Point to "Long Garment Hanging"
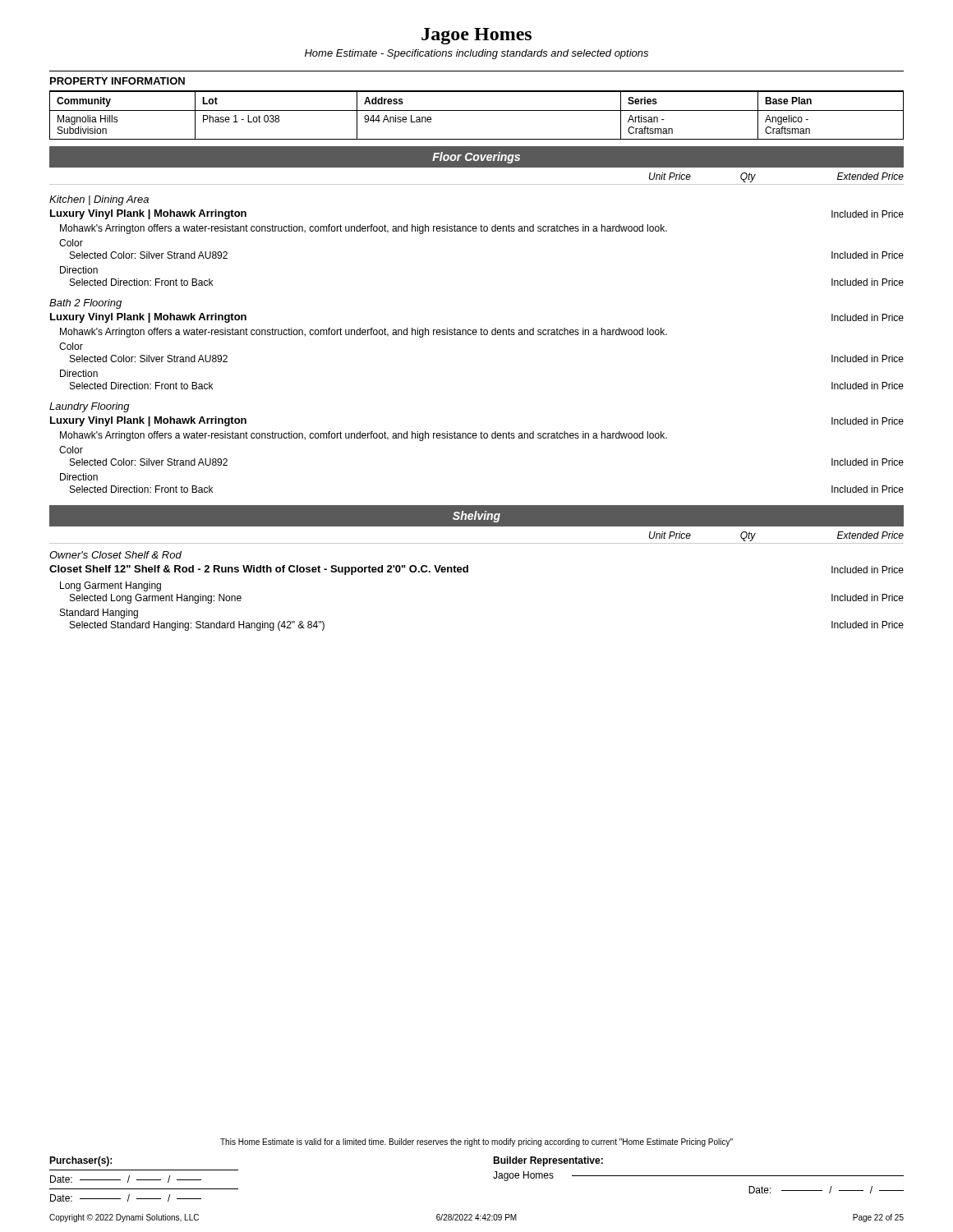This screenshot has width=953, height=1232. (110, 586)
